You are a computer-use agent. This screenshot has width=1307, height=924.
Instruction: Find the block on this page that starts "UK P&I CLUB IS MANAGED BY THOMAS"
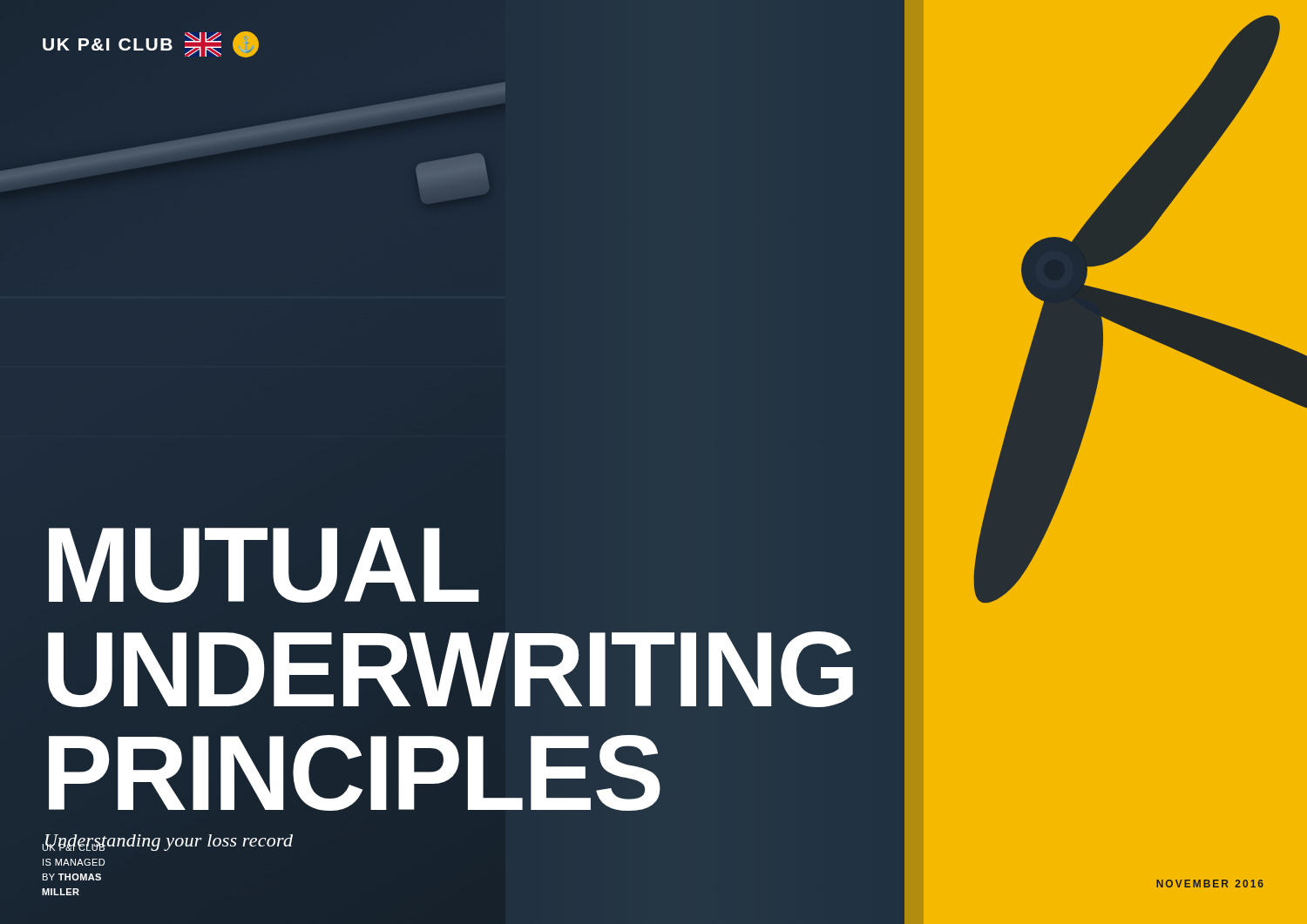click(74, 870)
